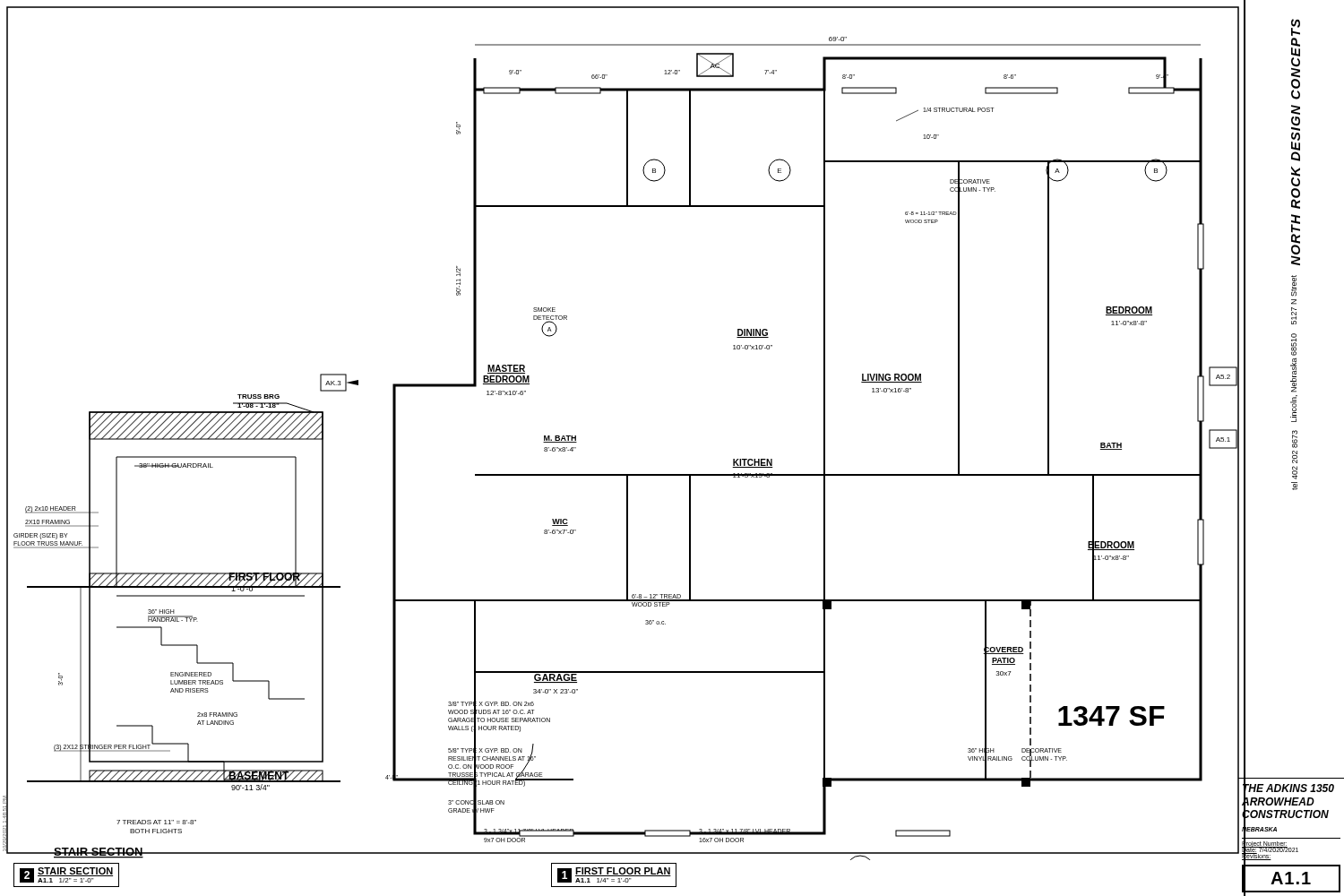This screenshot has width=1344, height=896.
Task: Find the region starting "2 STAIR SECTION A1.1"
Action: [x=66, y=875]
